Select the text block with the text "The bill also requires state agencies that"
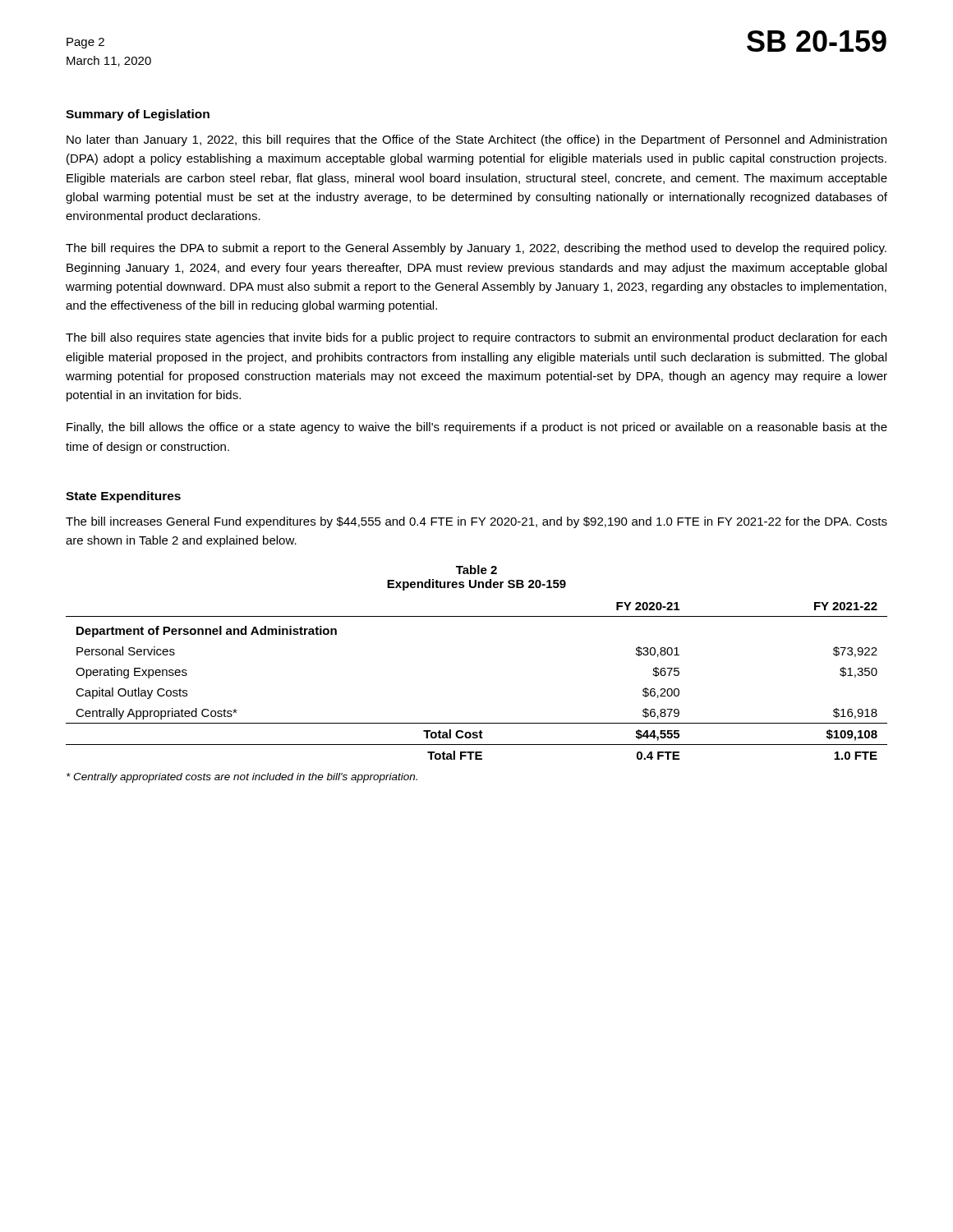Viewport: 953px width, 1232px height. 476,366
